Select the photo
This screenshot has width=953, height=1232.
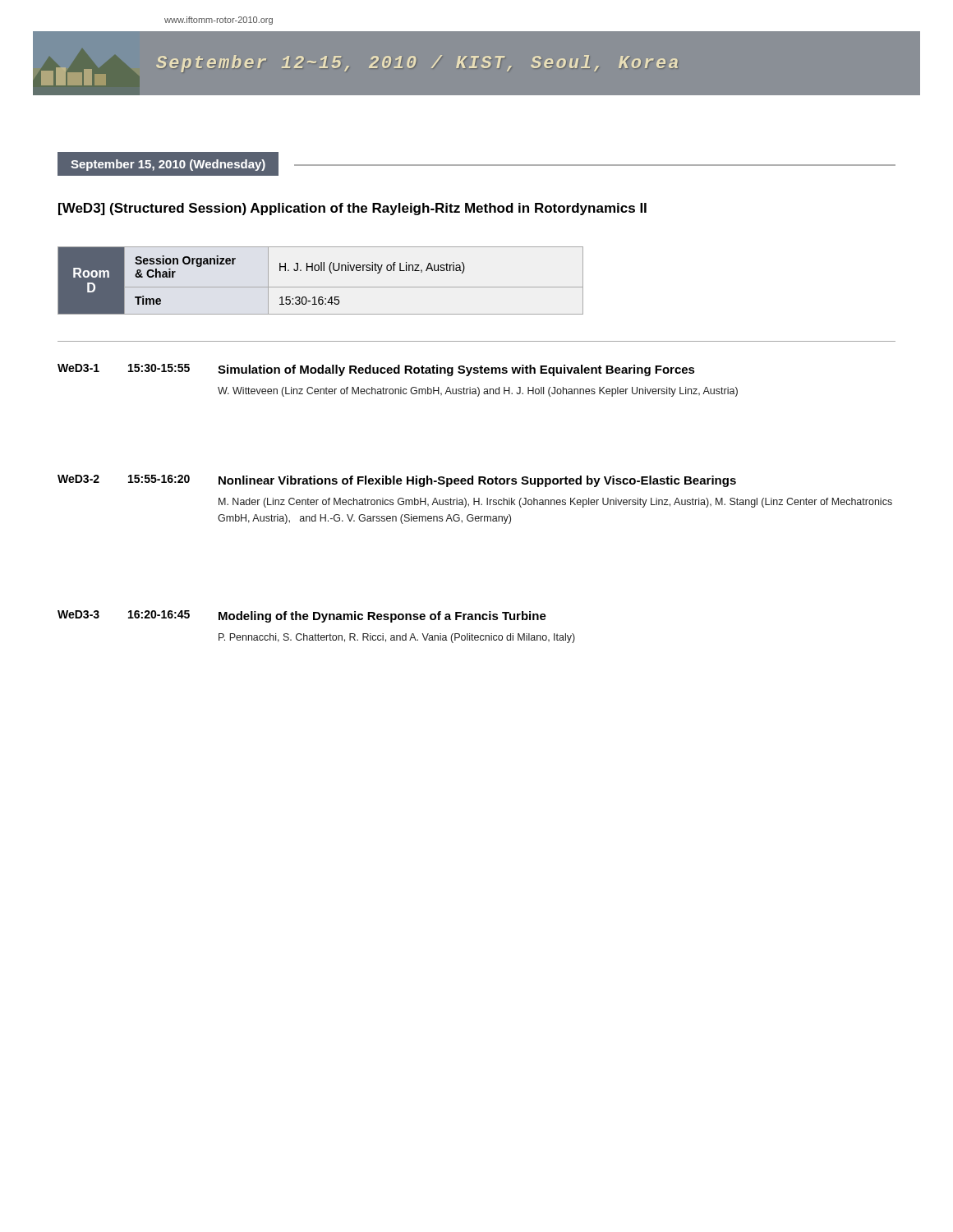tap(86, 63)
